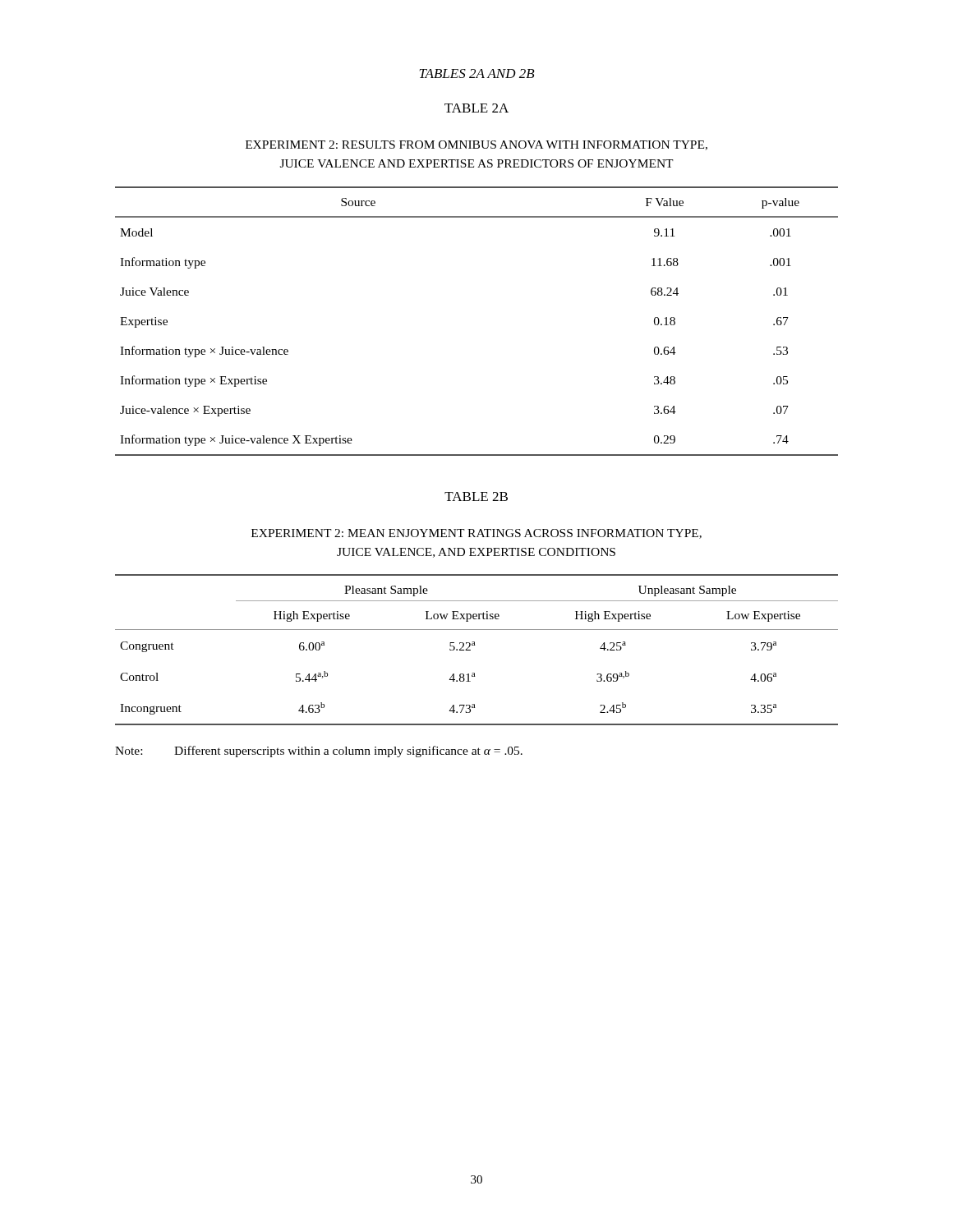Click on the title that reads "TABLES 2A AND 2B"
This screenshot has width=953, height=1232.
click(x=476, y=73)
